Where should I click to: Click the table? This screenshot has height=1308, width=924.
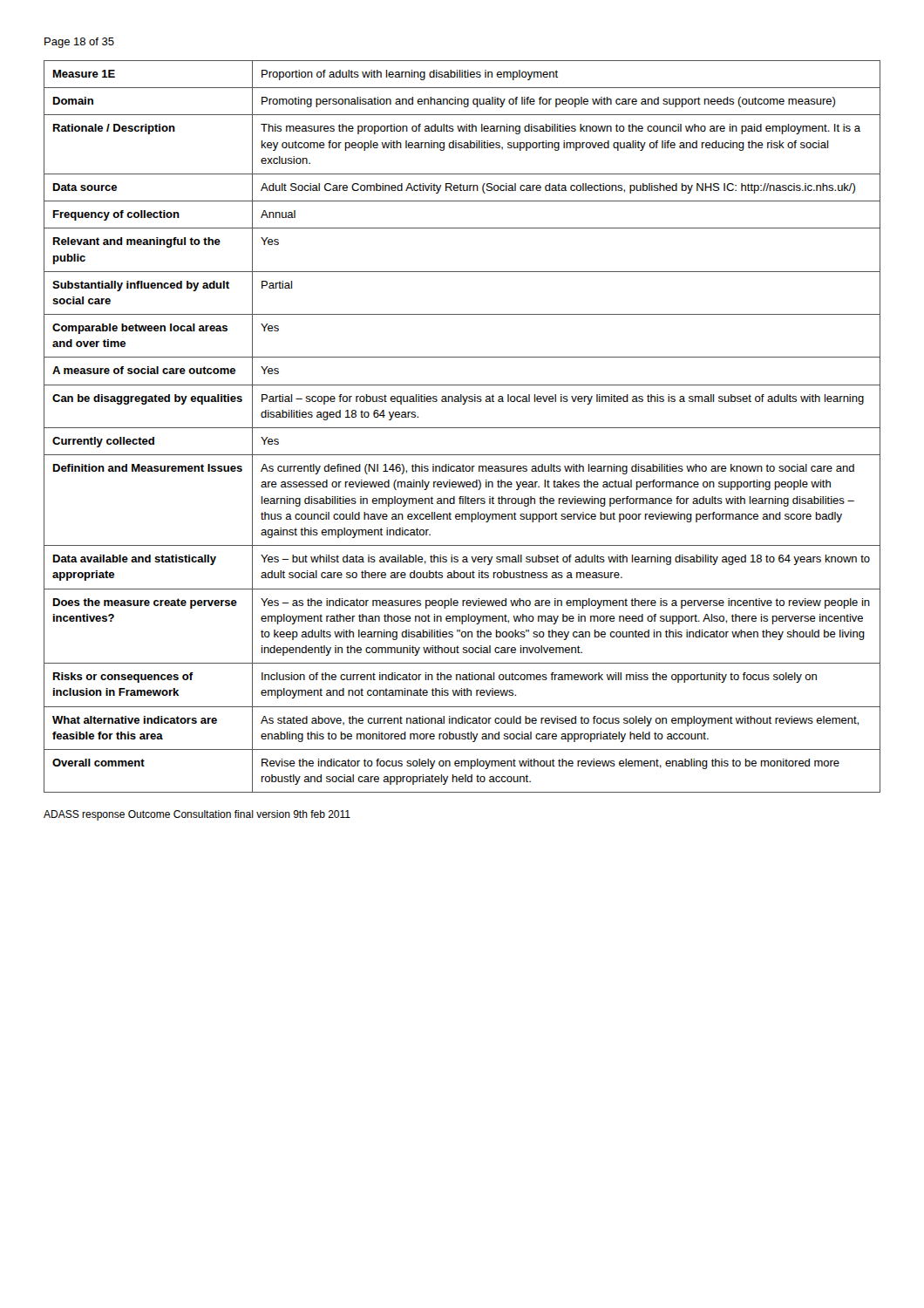click(462, 427)
